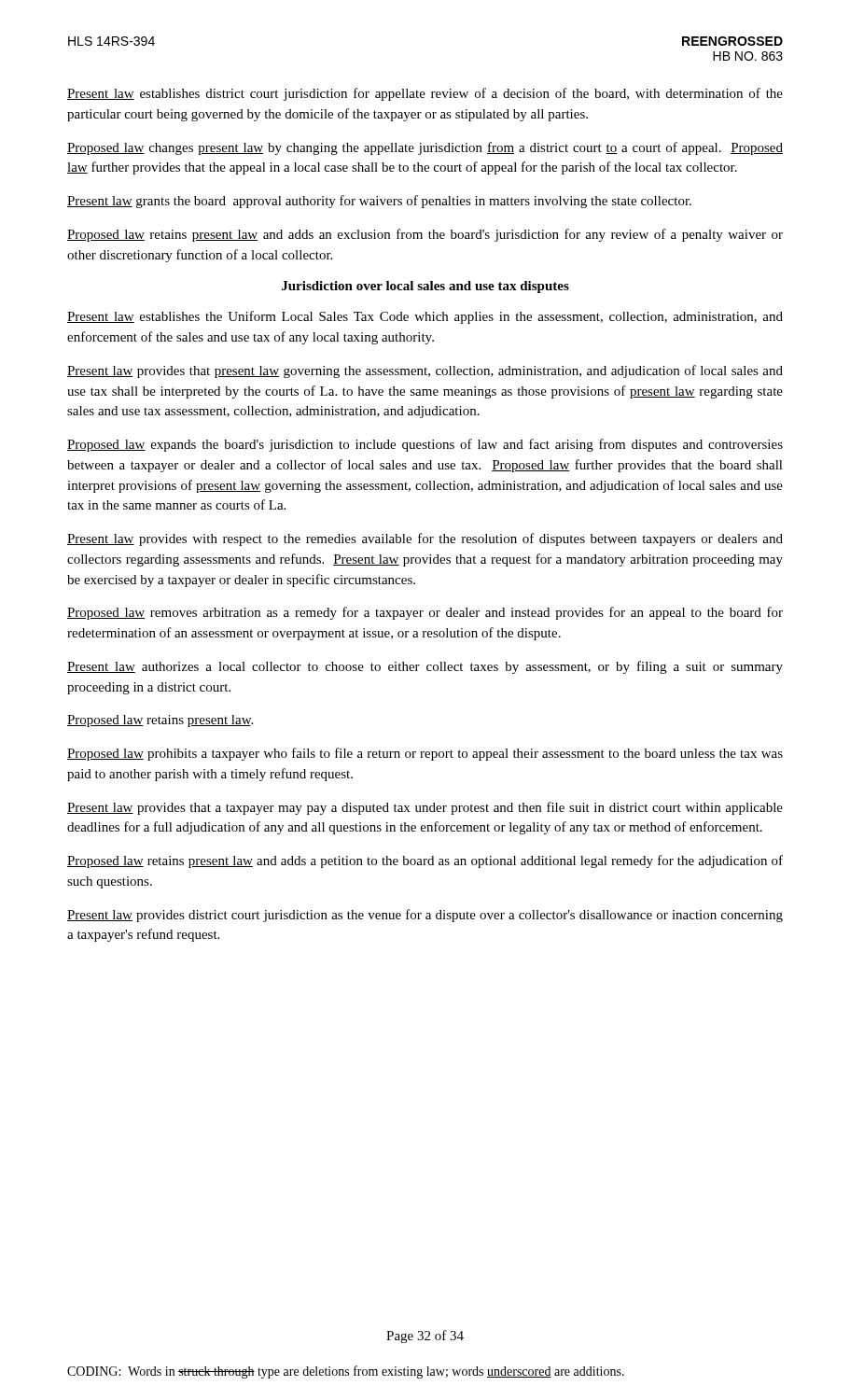The height and width of the screenshot is (1400, 850).
Task: Click on the text block that says "Present law provides district court jurisdiction as"
Action: point(425,924)
